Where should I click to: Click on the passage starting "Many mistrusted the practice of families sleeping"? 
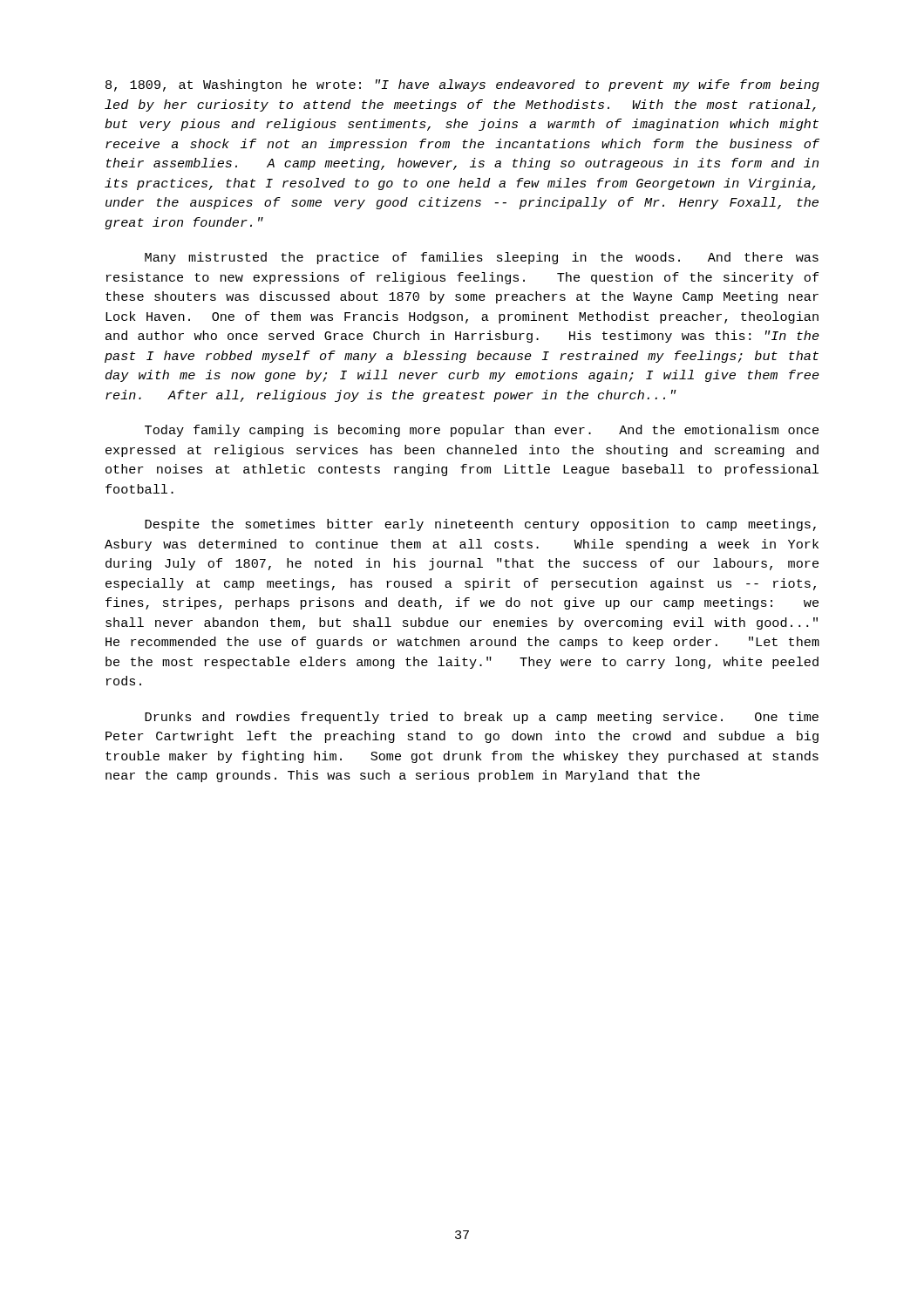point(462,327)
